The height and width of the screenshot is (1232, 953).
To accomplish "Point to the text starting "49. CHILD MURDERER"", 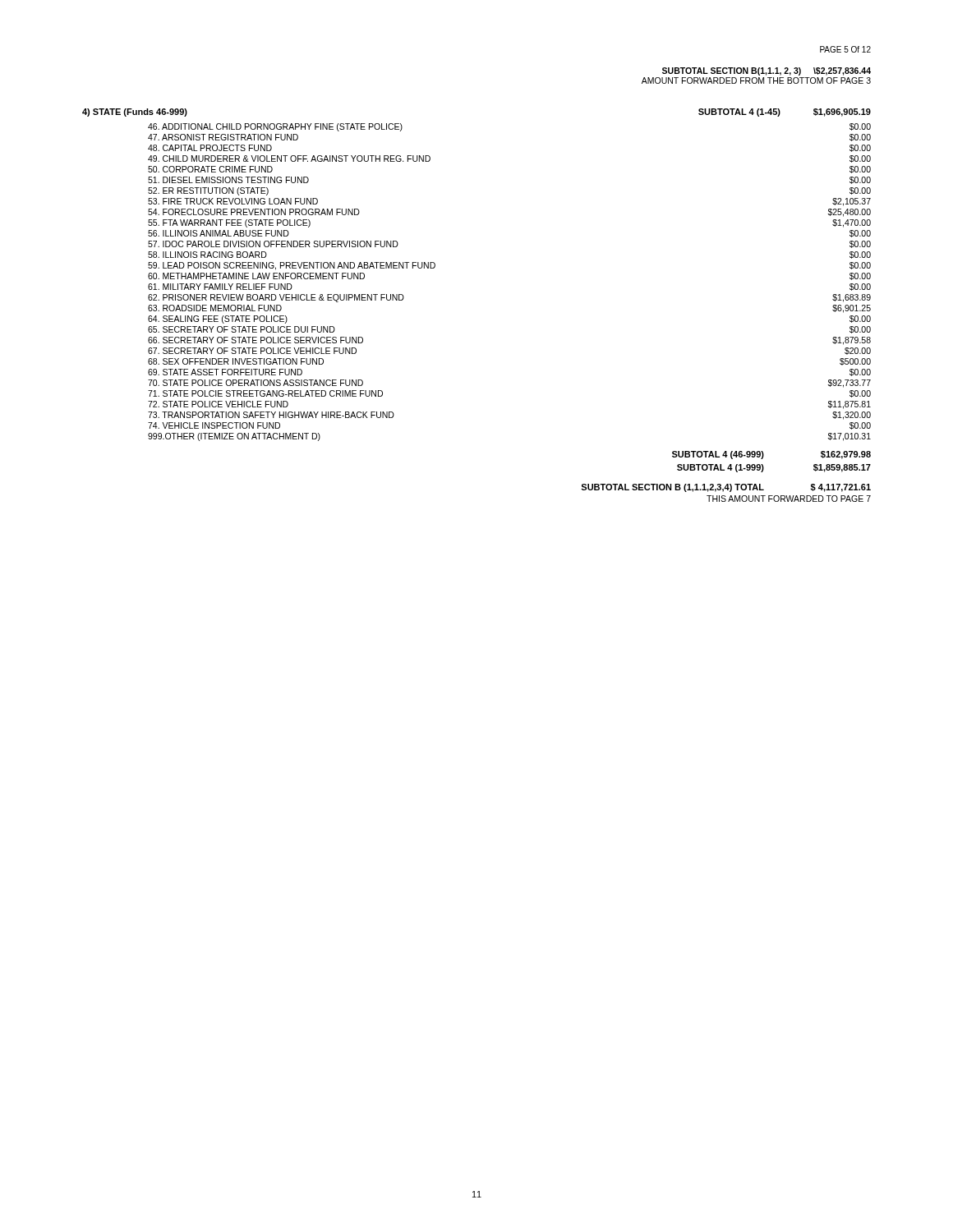I will click(285, 159).
